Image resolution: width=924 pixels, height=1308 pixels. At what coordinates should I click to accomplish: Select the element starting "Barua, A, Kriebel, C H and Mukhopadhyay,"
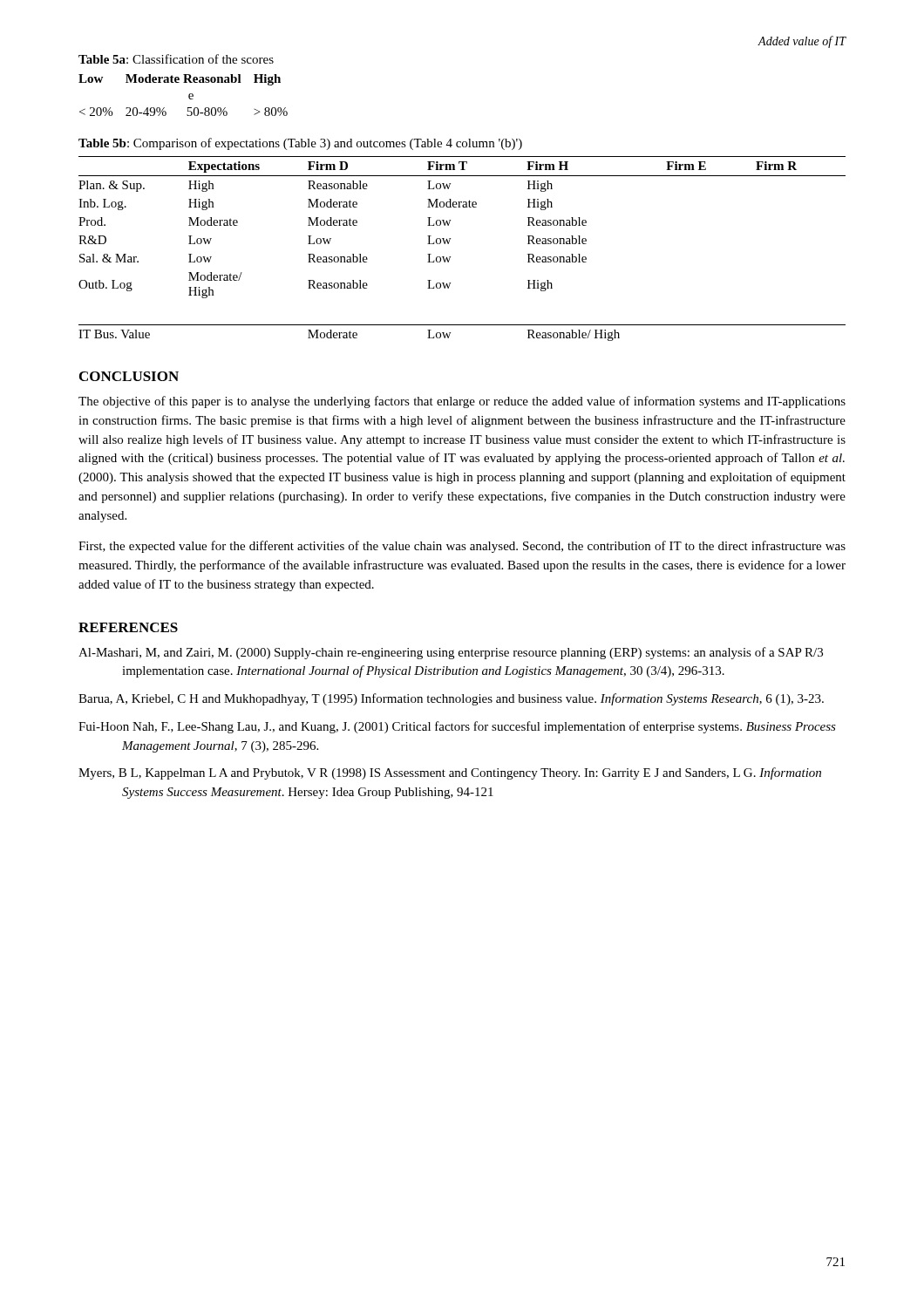(451, 698)
